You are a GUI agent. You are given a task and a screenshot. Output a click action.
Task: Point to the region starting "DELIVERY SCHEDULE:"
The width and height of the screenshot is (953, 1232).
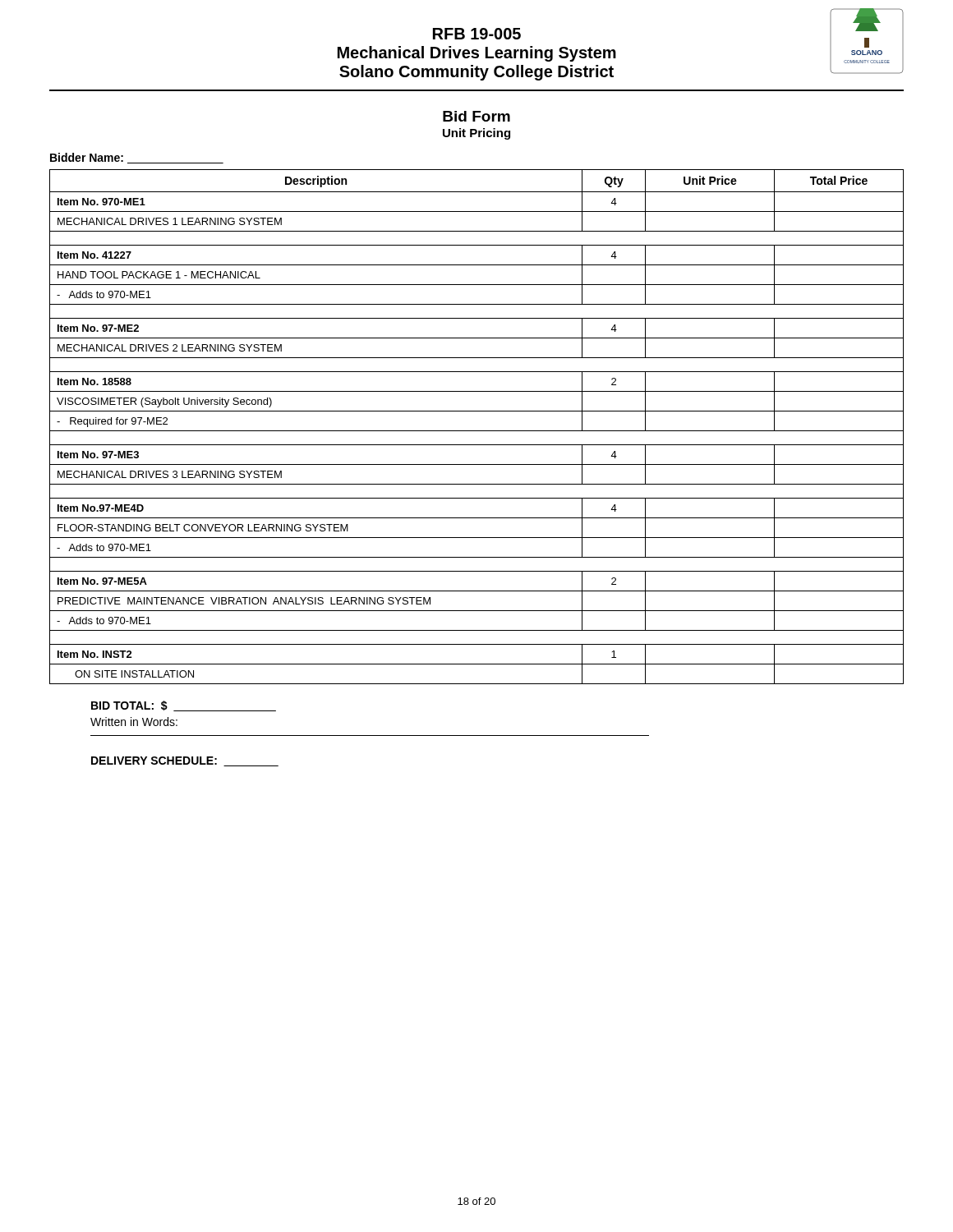184,761
